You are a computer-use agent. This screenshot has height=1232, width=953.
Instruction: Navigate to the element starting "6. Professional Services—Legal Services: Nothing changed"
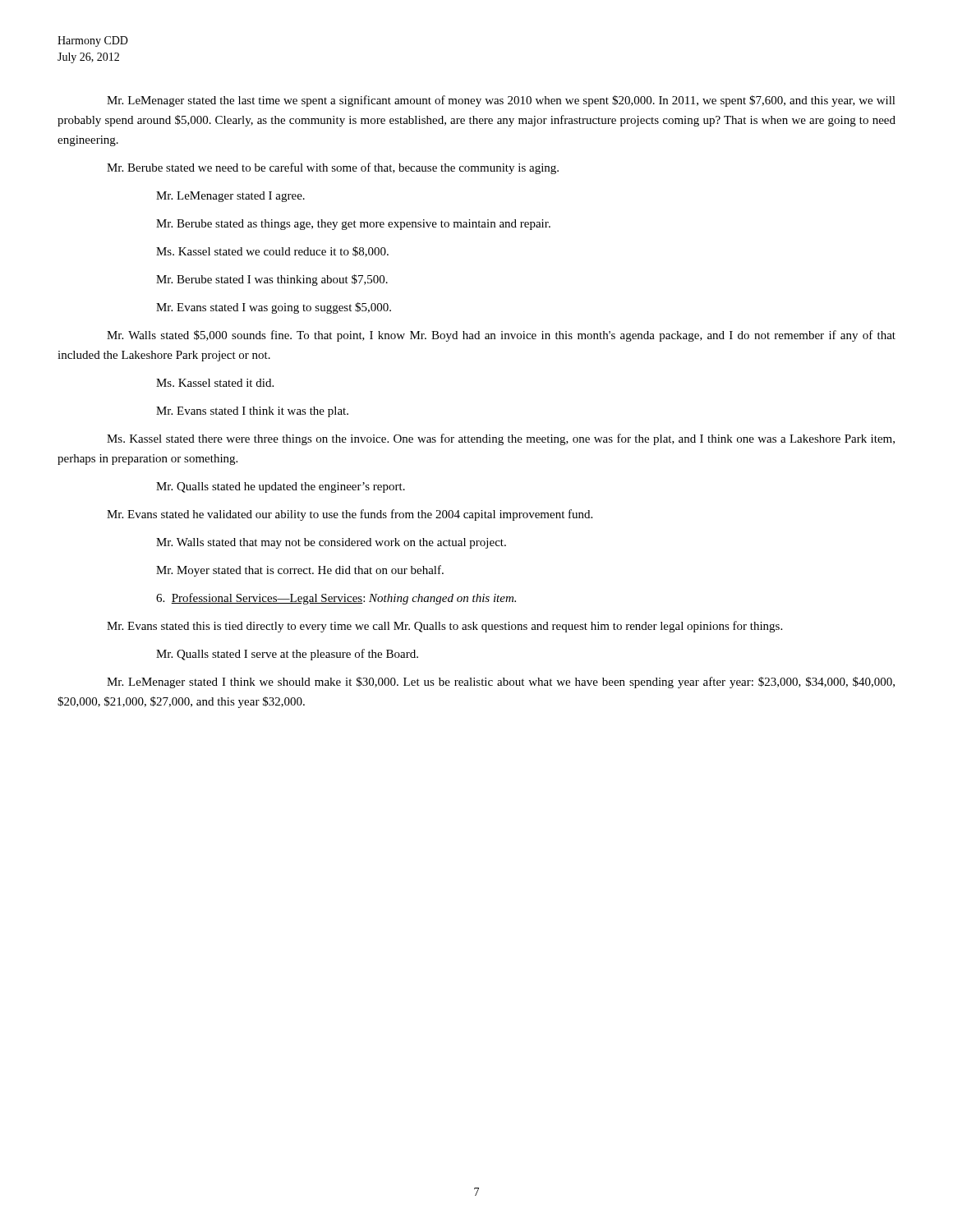click(x=337, y=598)
